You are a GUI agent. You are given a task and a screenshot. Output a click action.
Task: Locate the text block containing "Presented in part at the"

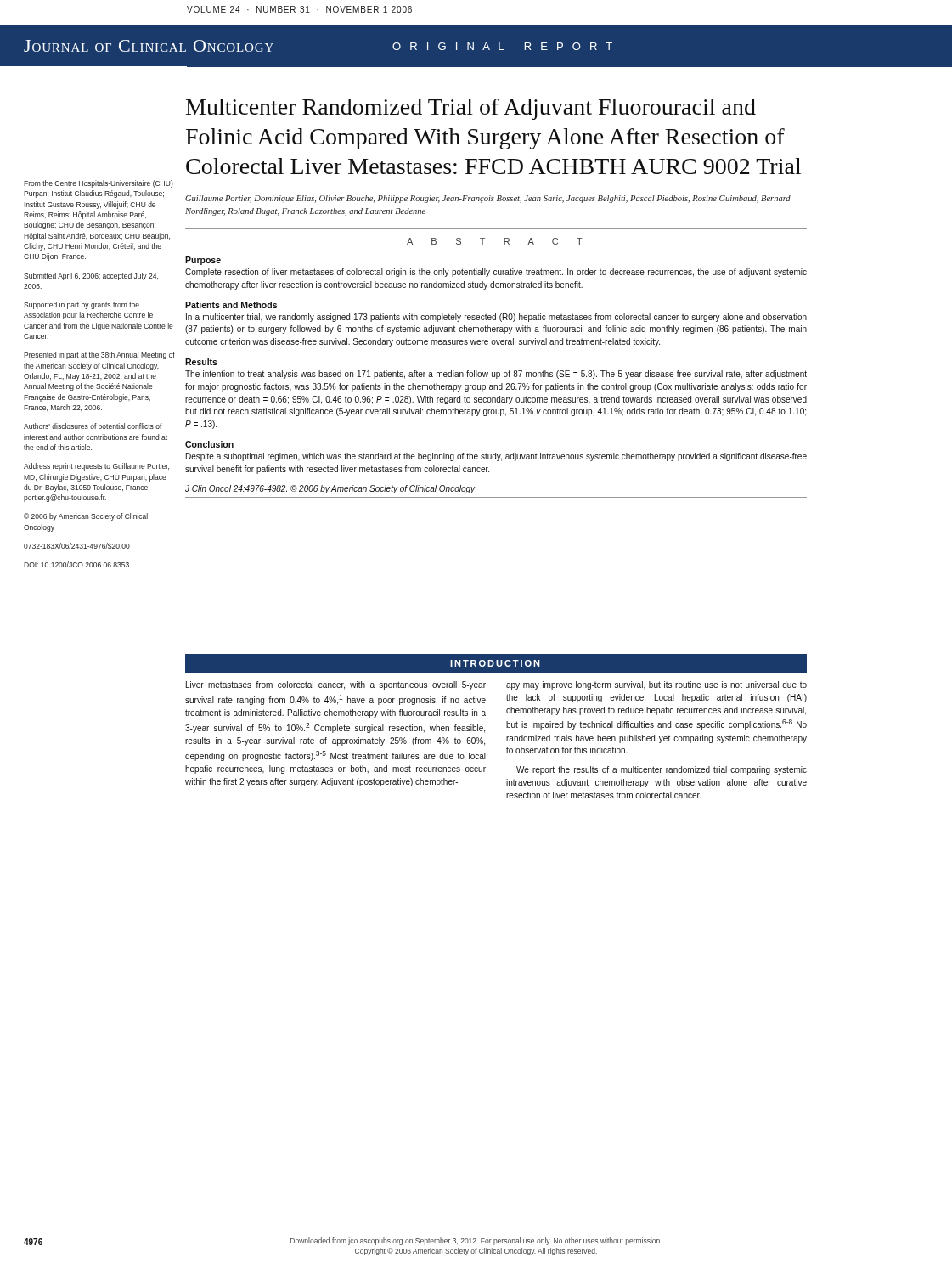(99, 382)
